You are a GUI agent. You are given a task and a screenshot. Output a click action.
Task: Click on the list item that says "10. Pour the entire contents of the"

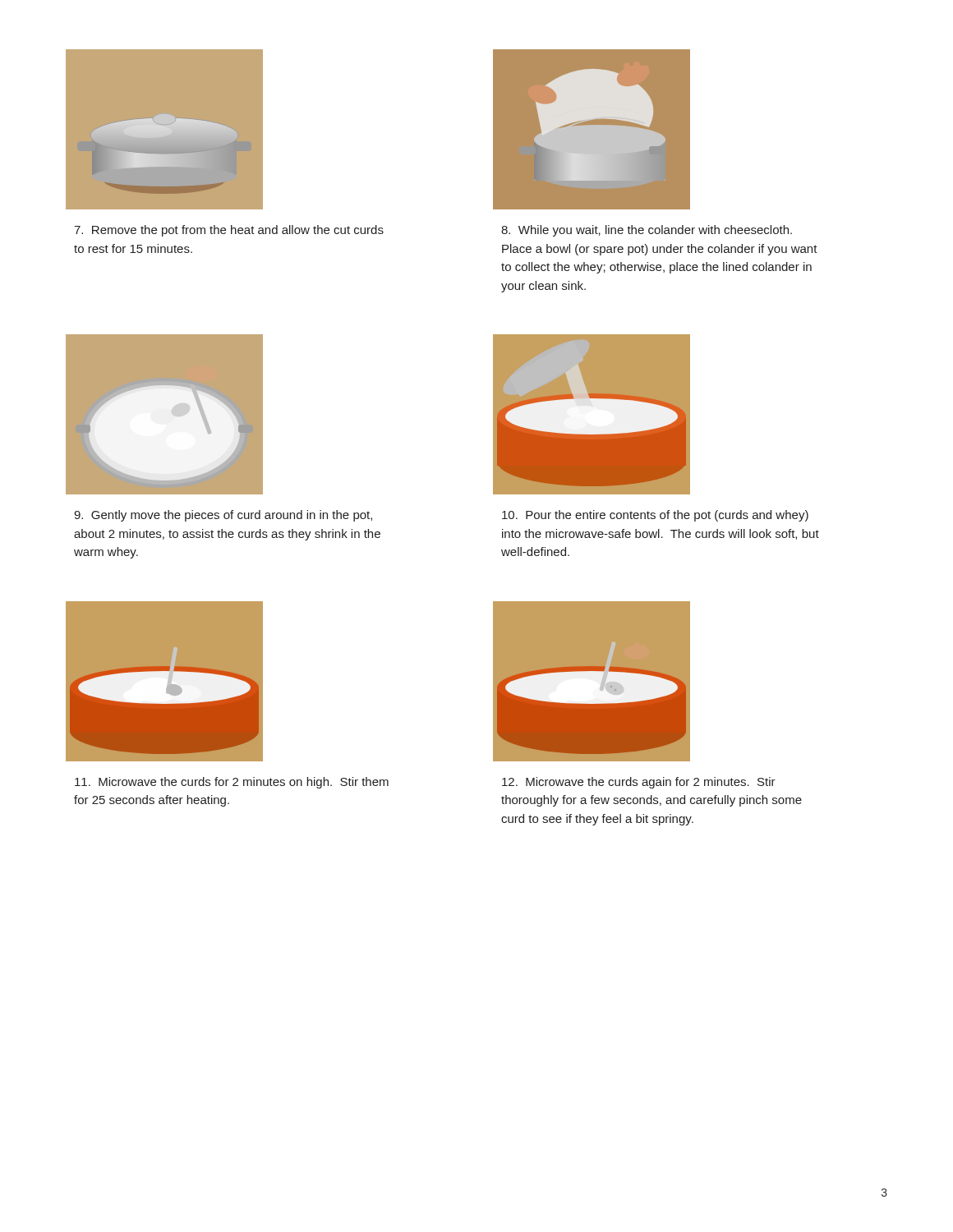pyautogui.click(x=660, y=533)
